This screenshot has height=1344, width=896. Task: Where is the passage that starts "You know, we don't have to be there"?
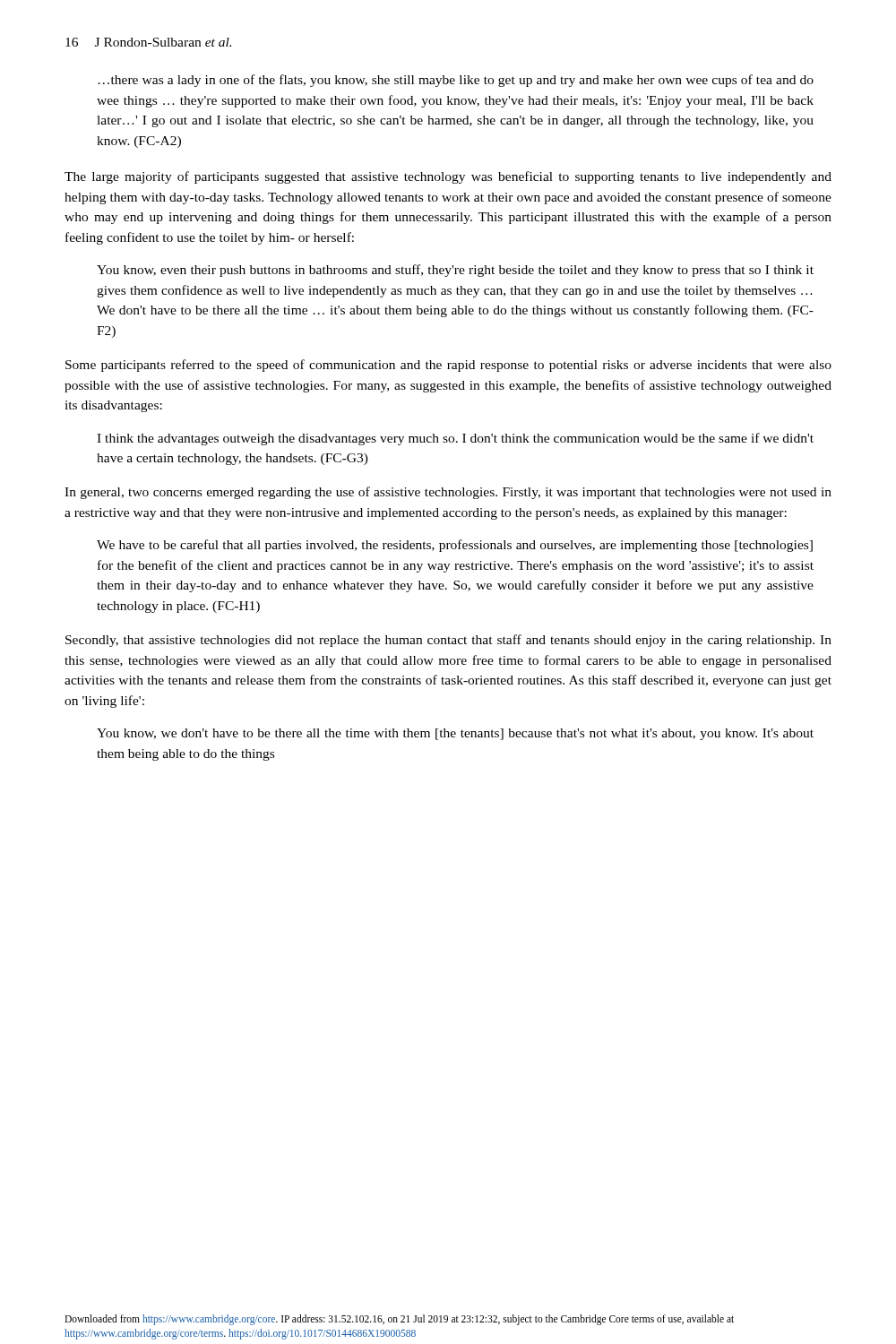[x=455, y=743]
